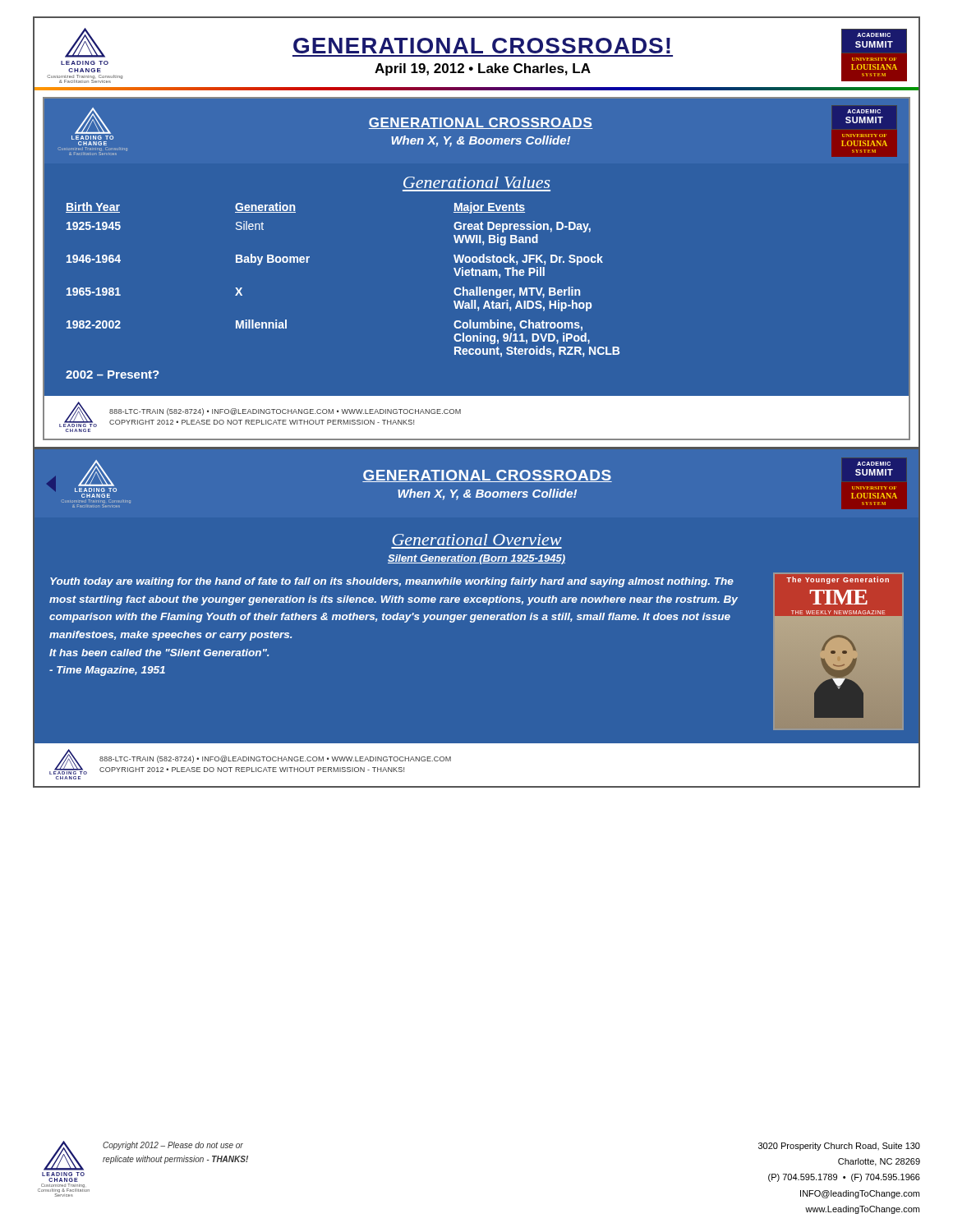Point to the title beginning "Leading To Change Customized Training, Consulting & Facilitation"
The image size is (953, 1232).
coord(476,232)
